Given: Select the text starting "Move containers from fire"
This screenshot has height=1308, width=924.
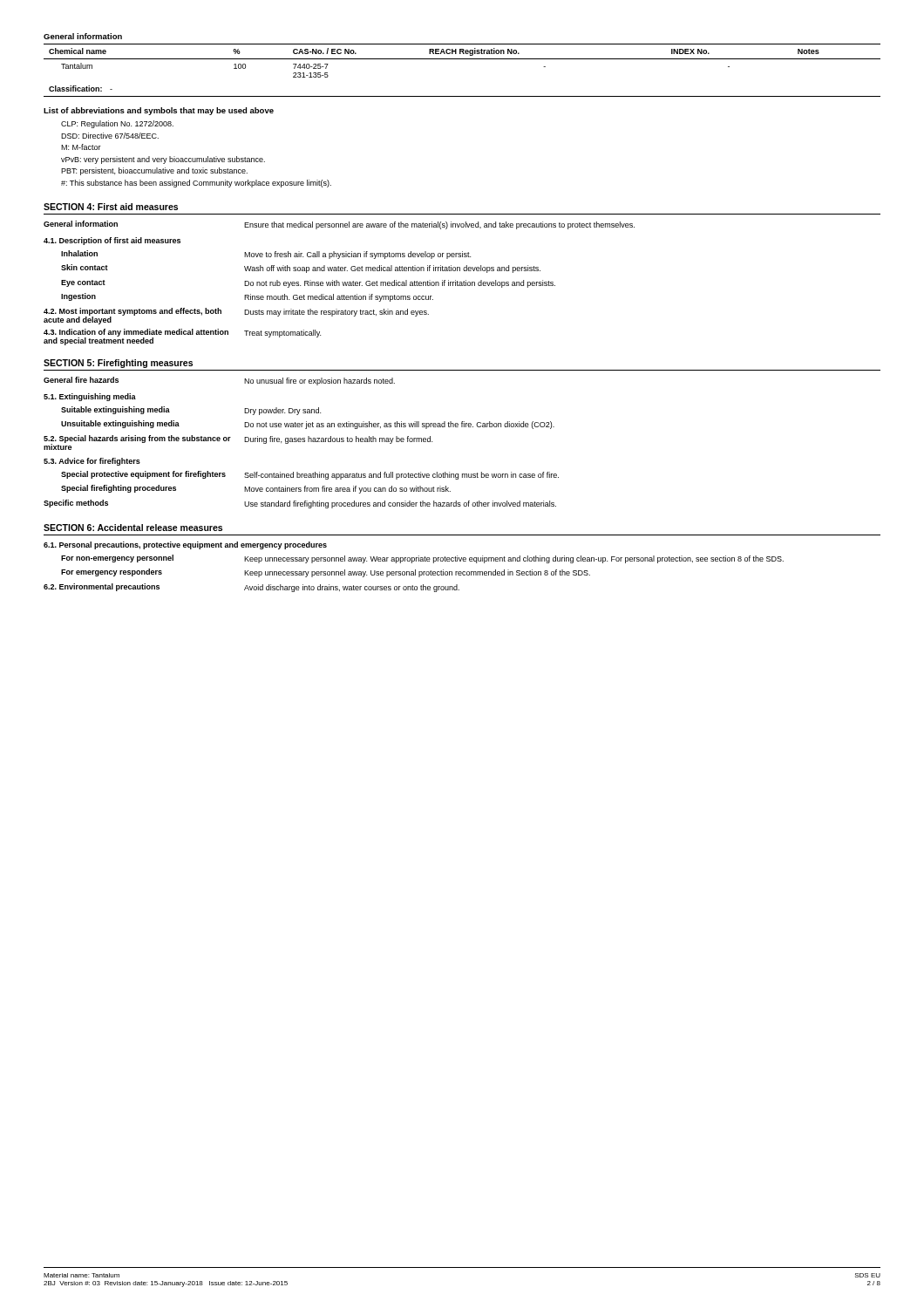Looking at the screenshot, I should click(x=348, y=490).
